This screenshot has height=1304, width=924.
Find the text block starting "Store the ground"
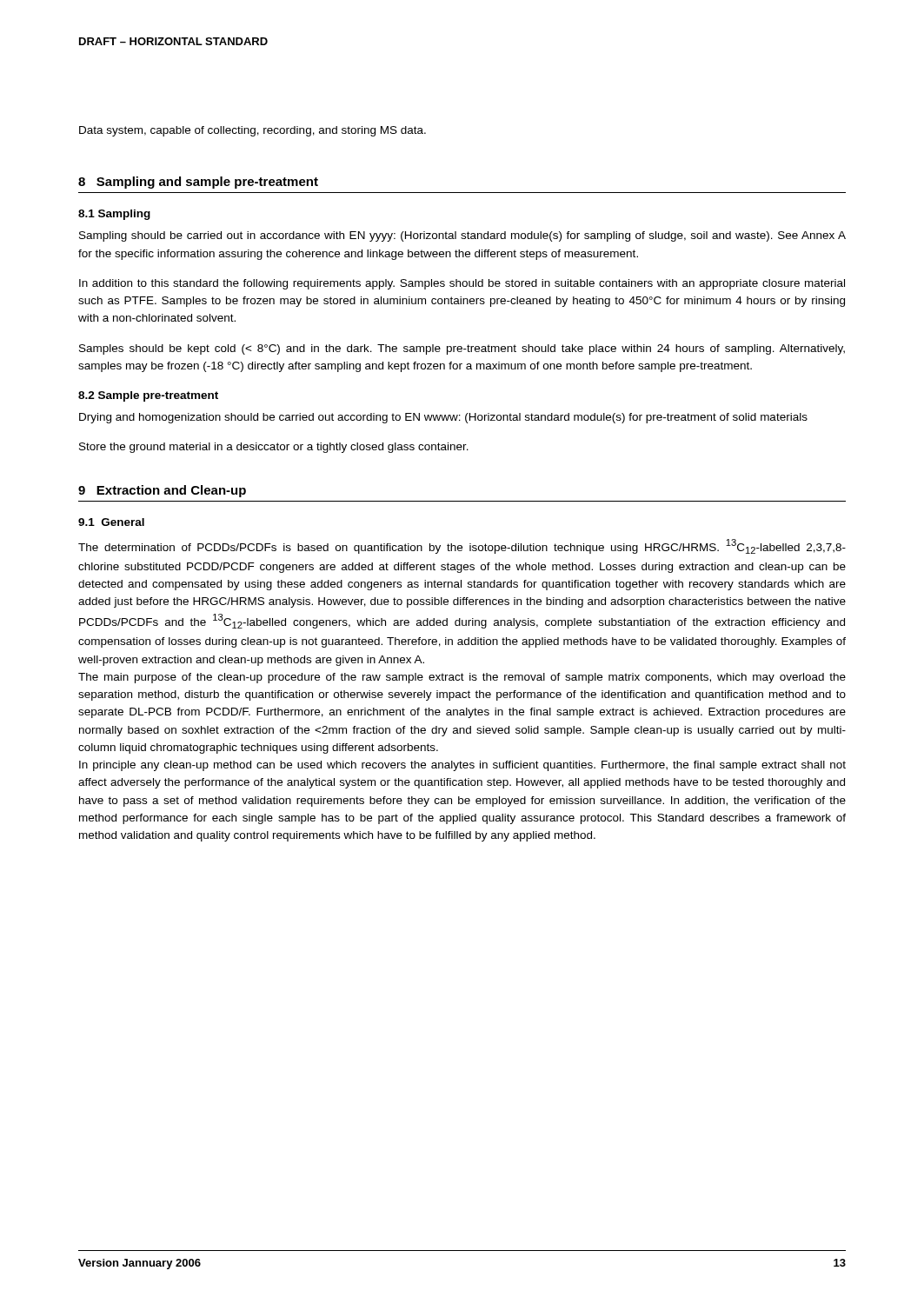(274, 447)
